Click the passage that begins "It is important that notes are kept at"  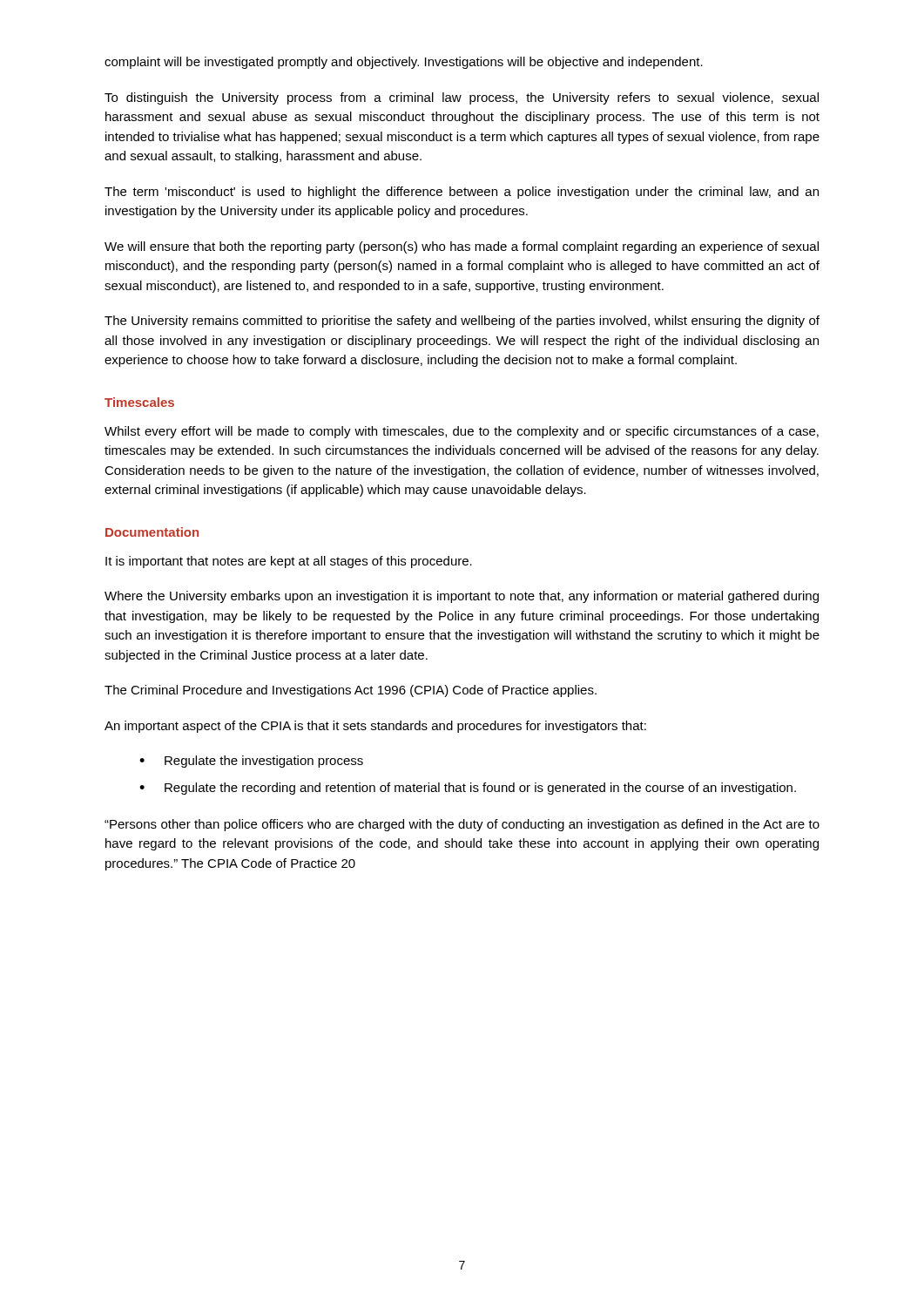coord(289,560)
